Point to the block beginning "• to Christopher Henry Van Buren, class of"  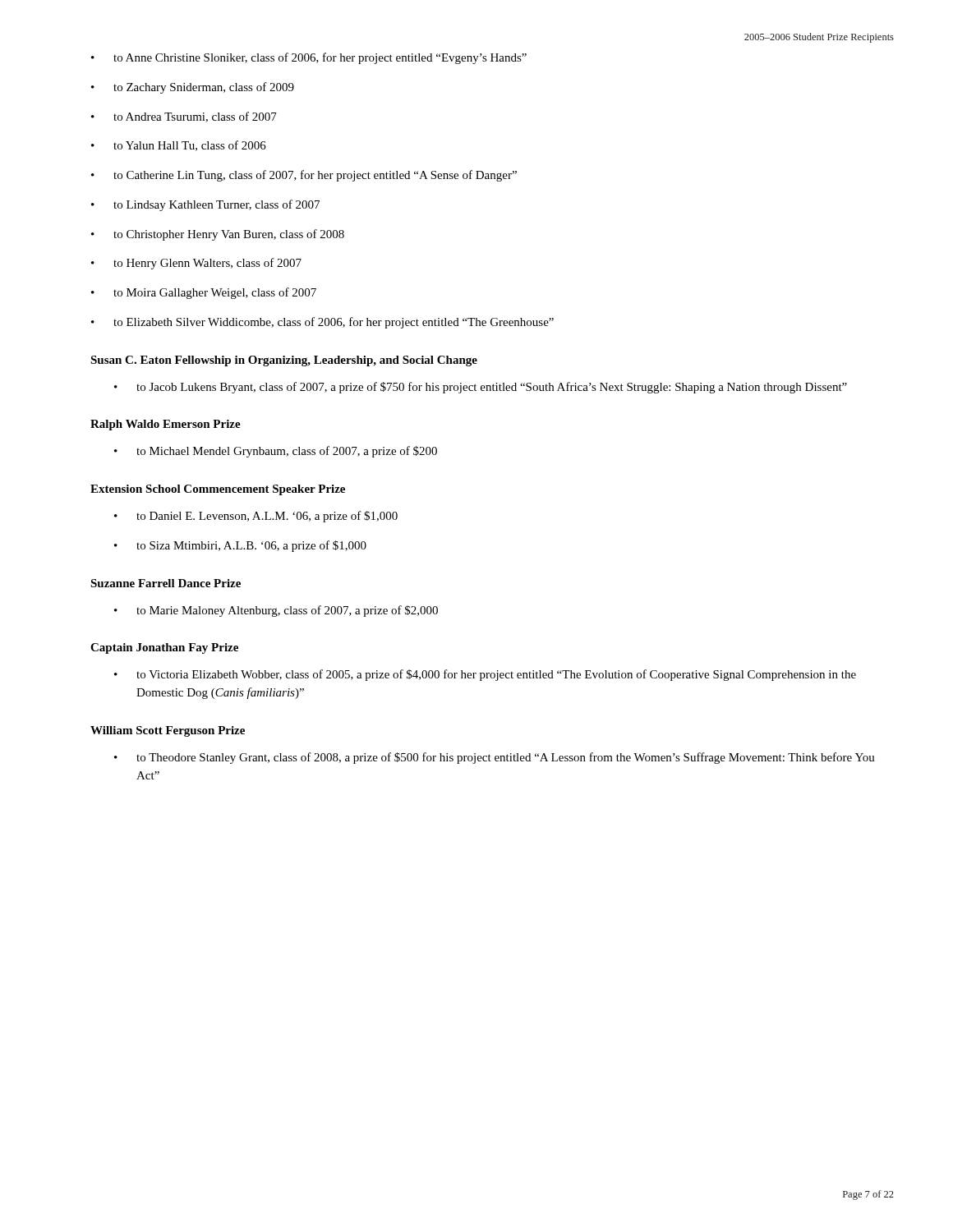[x=217, y=234]
